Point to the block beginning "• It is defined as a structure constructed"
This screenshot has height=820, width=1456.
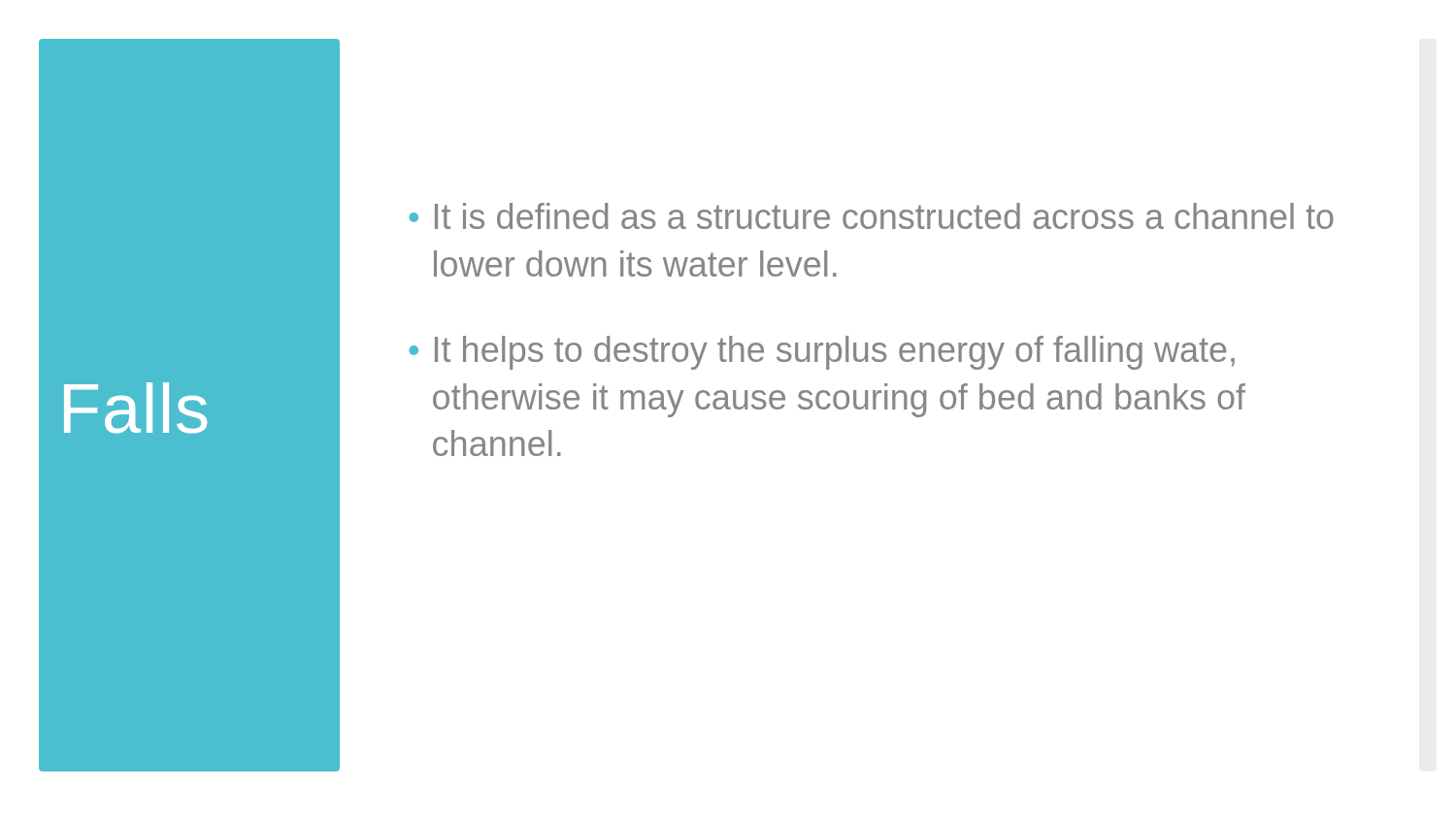(x=883, y=241)
